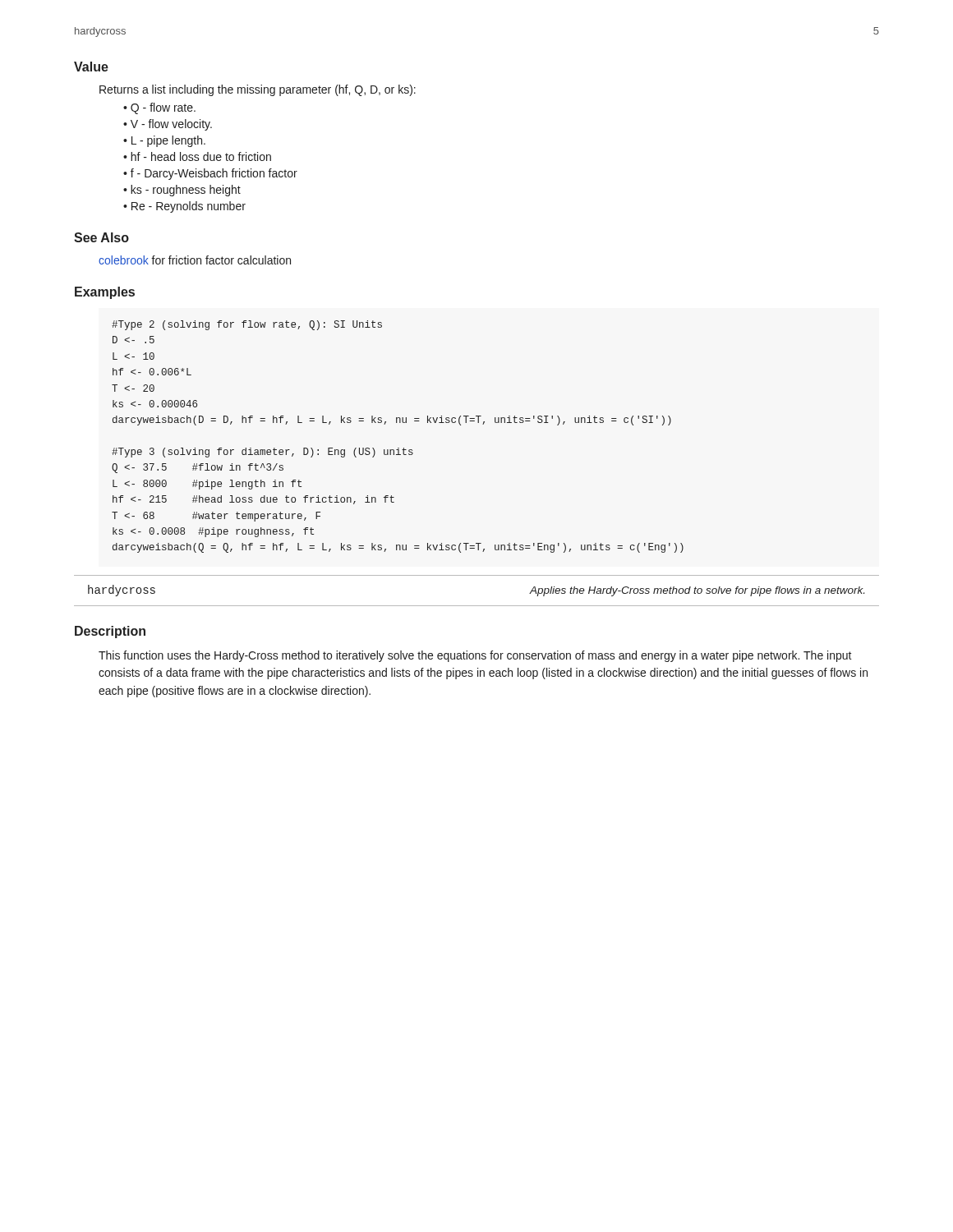953x1232 pixels.
Task: Click the passage that begins "V - flow"
Action: [172, 124]
